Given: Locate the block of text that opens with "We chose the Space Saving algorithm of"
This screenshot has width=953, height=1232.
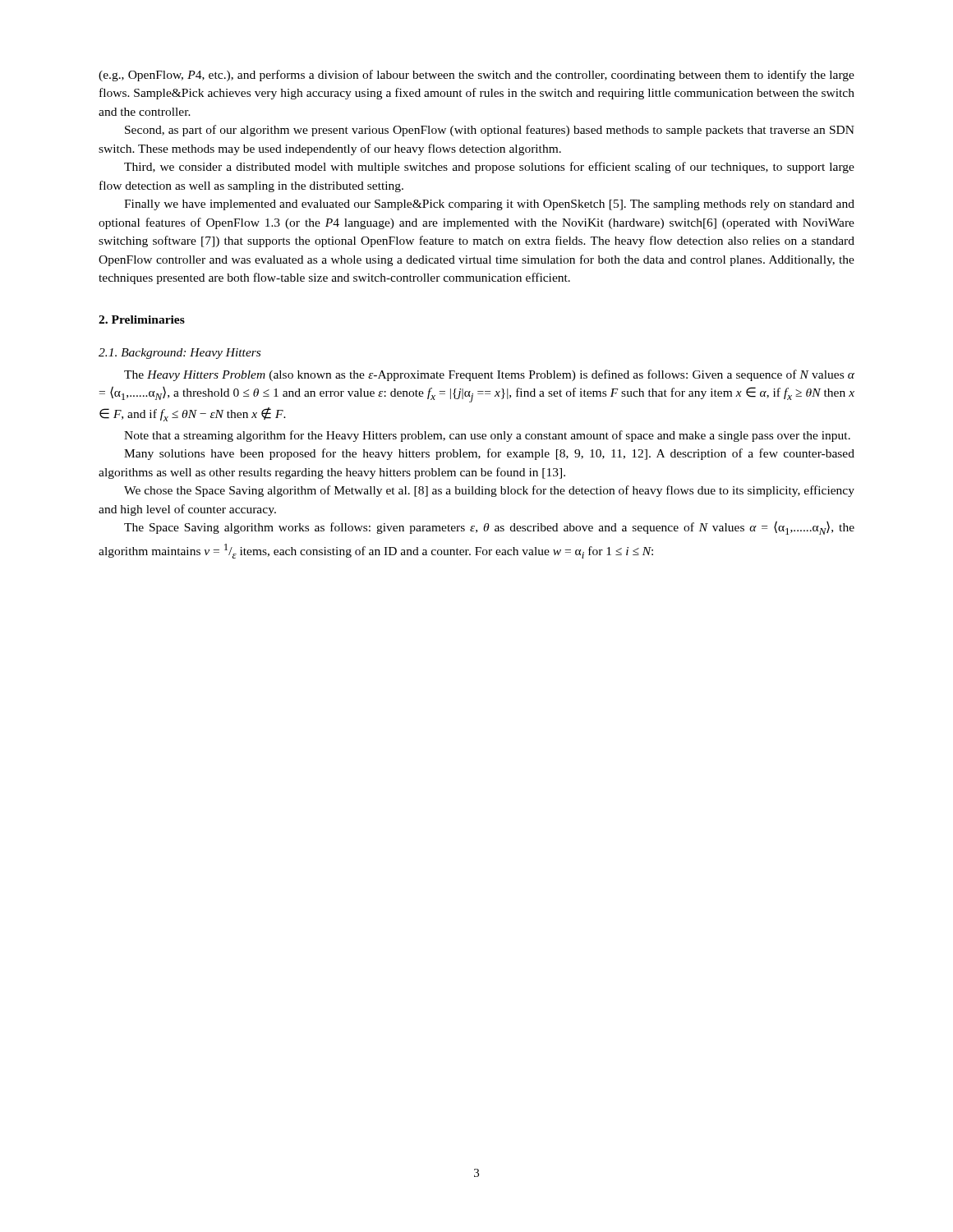Looking at the screenshot, I should tap(476, 500).
